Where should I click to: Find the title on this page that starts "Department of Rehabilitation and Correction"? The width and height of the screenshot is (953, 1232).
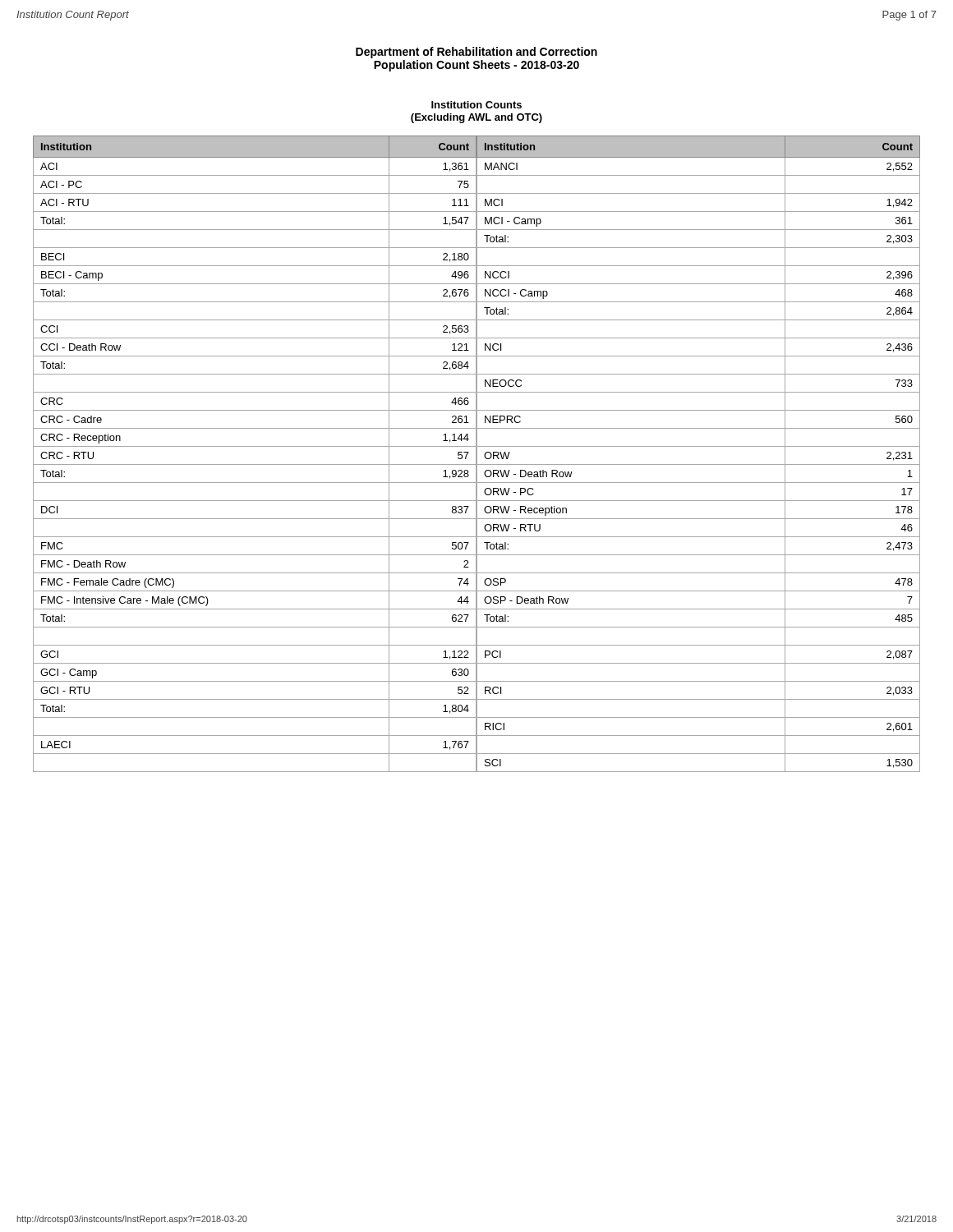(476, 58)
